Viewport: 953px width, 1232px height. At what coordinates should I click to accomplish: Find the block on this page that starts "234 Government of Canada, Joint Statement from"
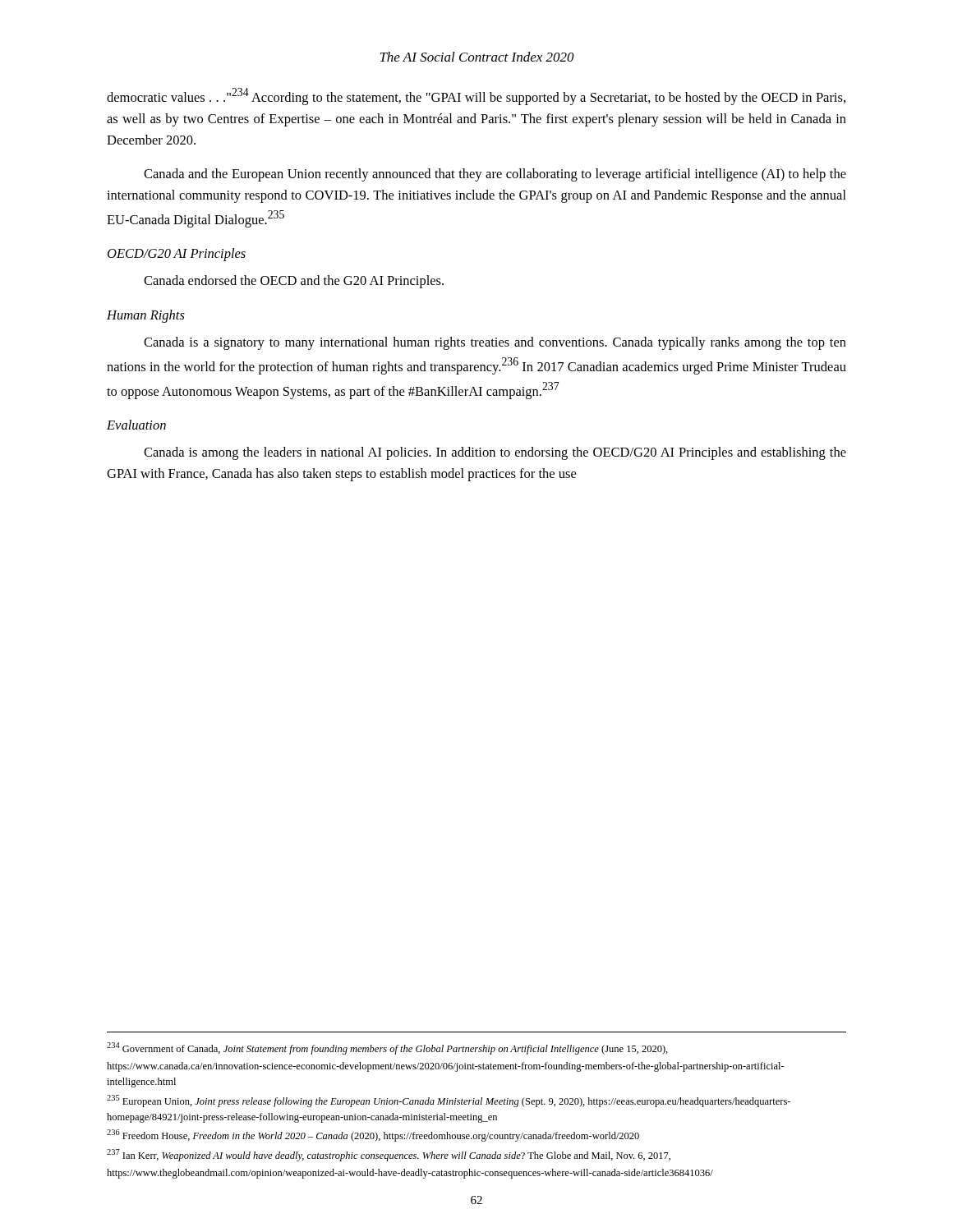(x=387, y=1048)
